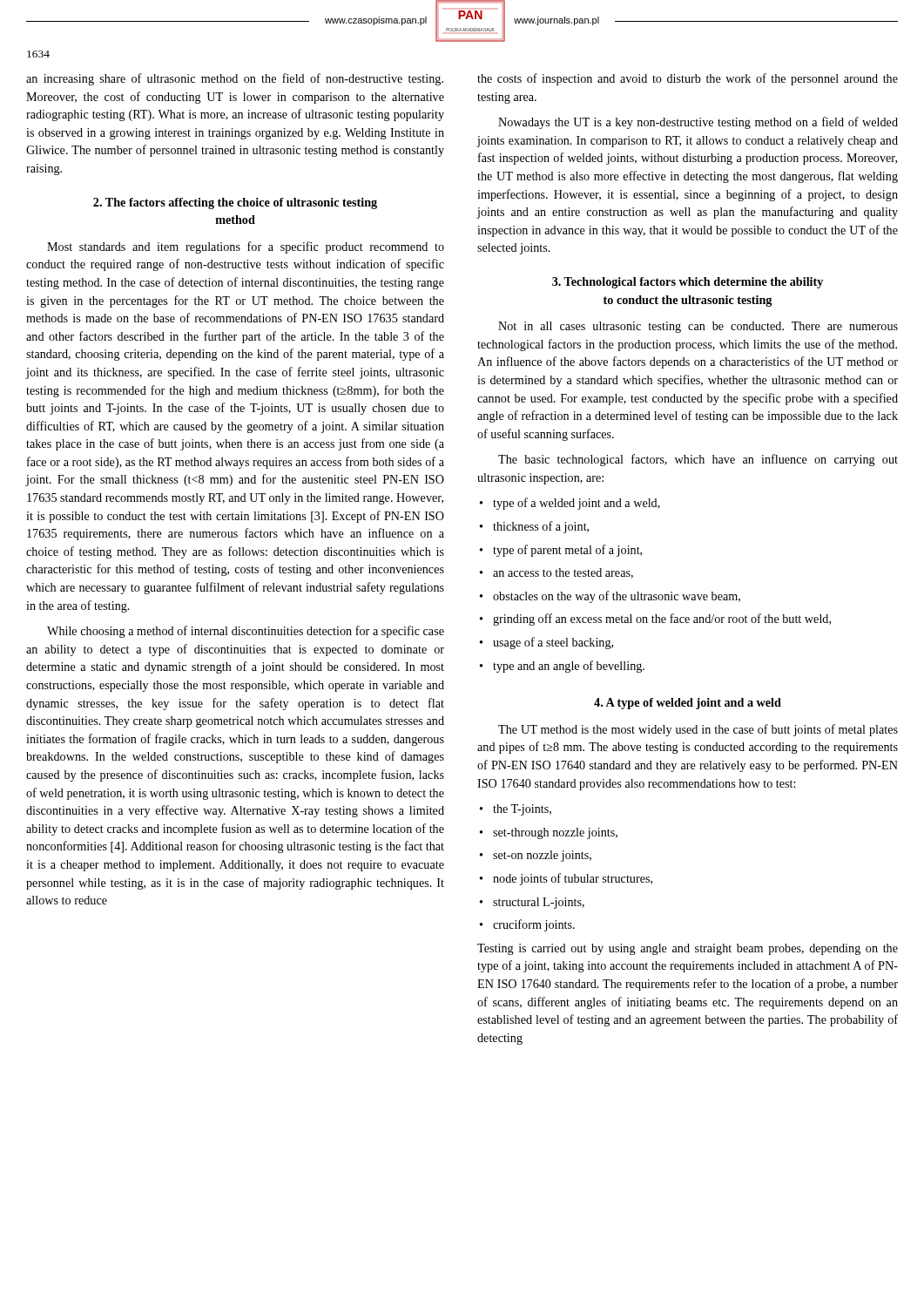This screenshot has height=1307, width=924.
Task: Locate the element starting "structural L-joints,"
Action: click(x=532, y=903)
